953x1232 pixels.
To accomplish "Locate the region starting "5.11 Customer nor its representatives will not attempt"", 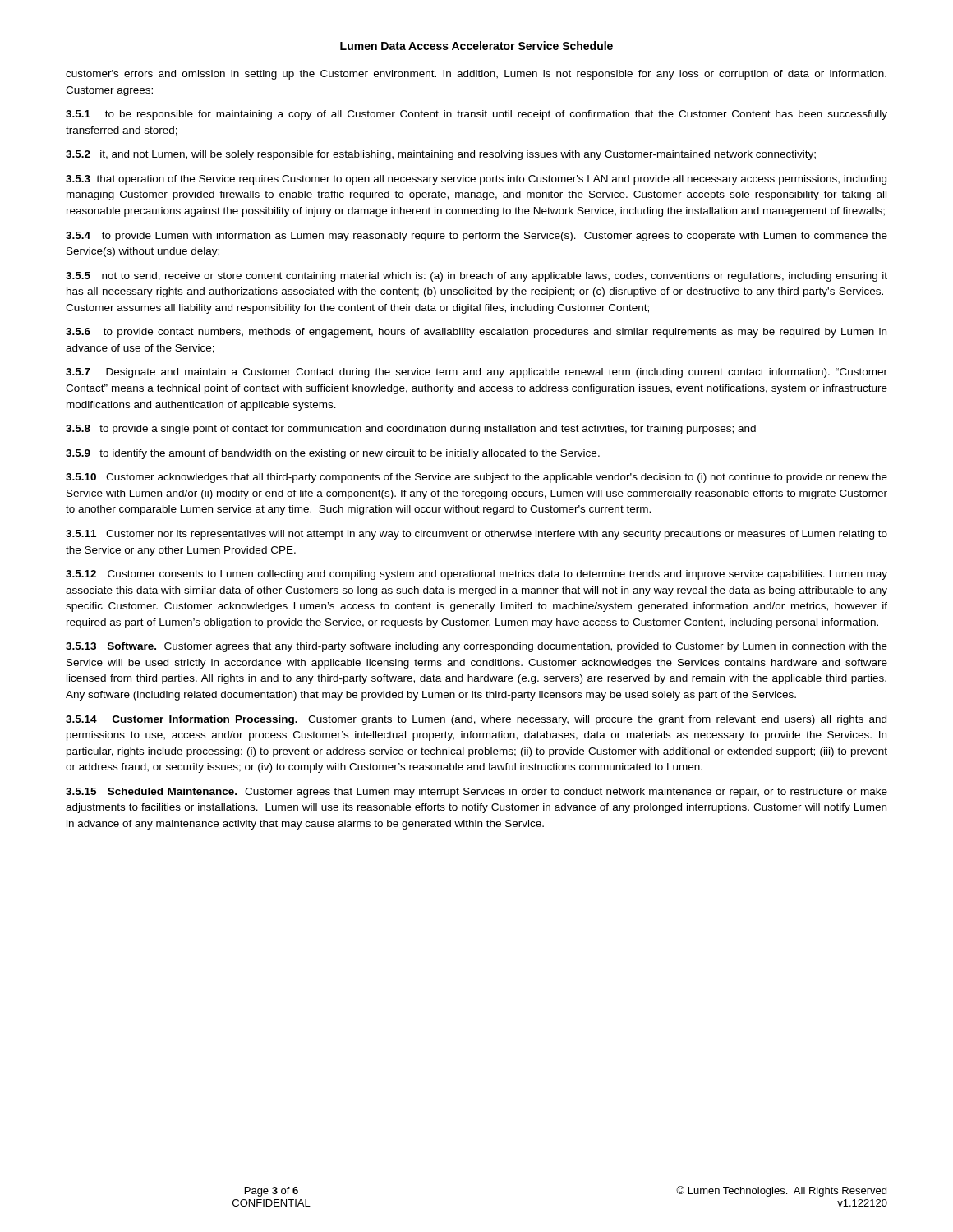I will (x=476, y=541).
